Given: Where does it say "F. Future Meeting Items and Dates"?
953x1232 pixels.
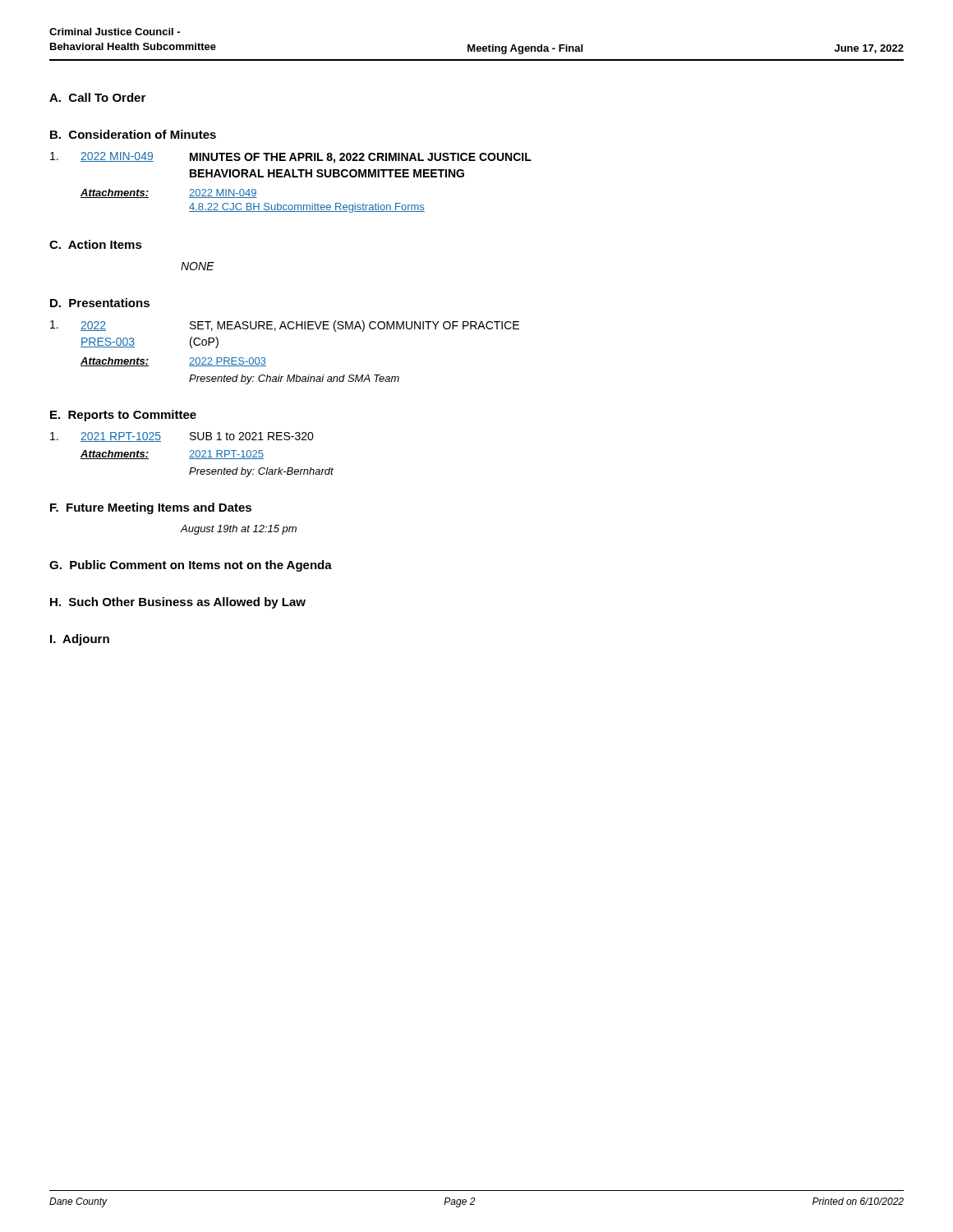Looking at the screenshot, I should pos(151,507).
